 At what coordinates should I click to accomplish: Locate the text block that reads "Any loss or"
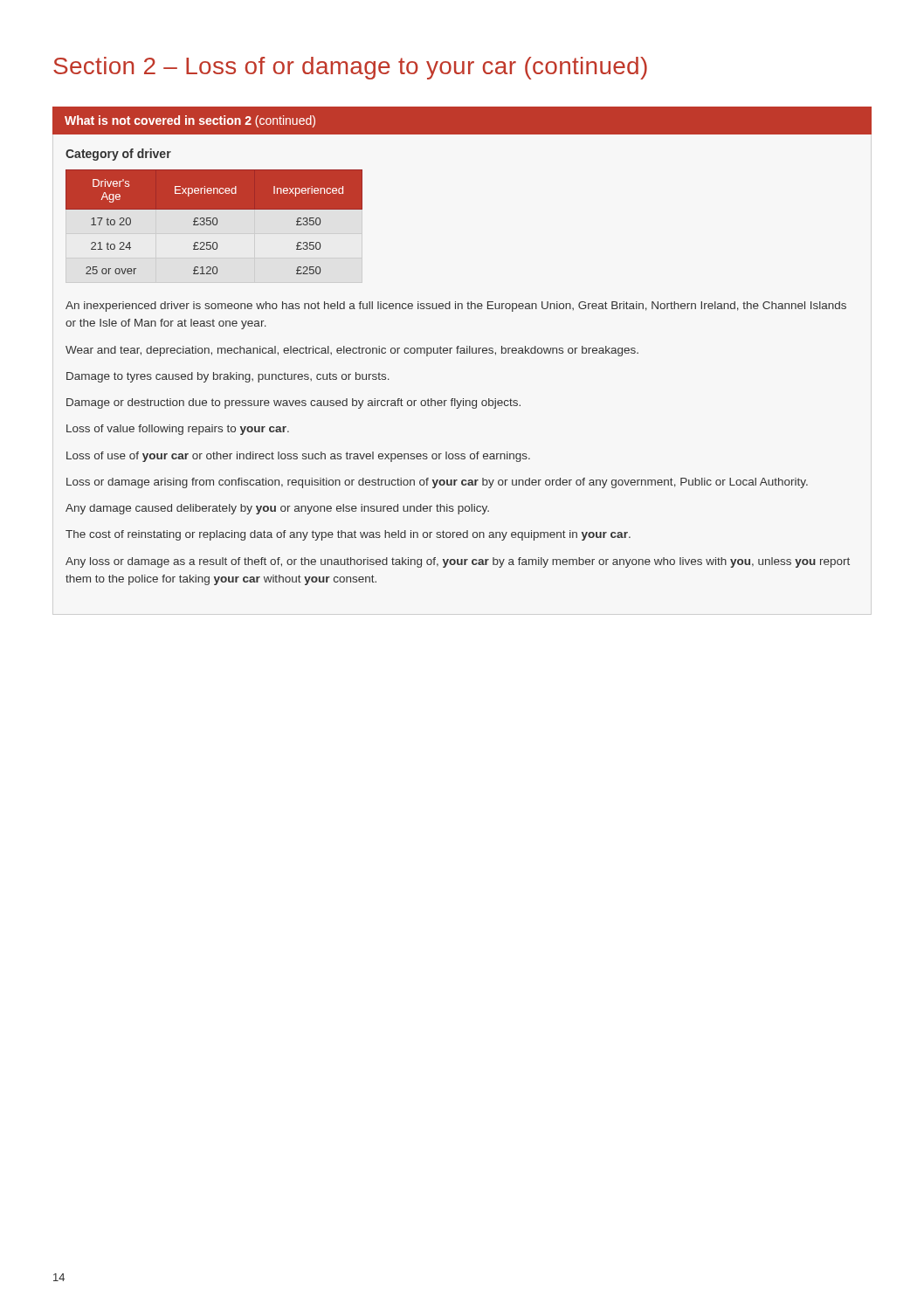(x=458, y=570)
